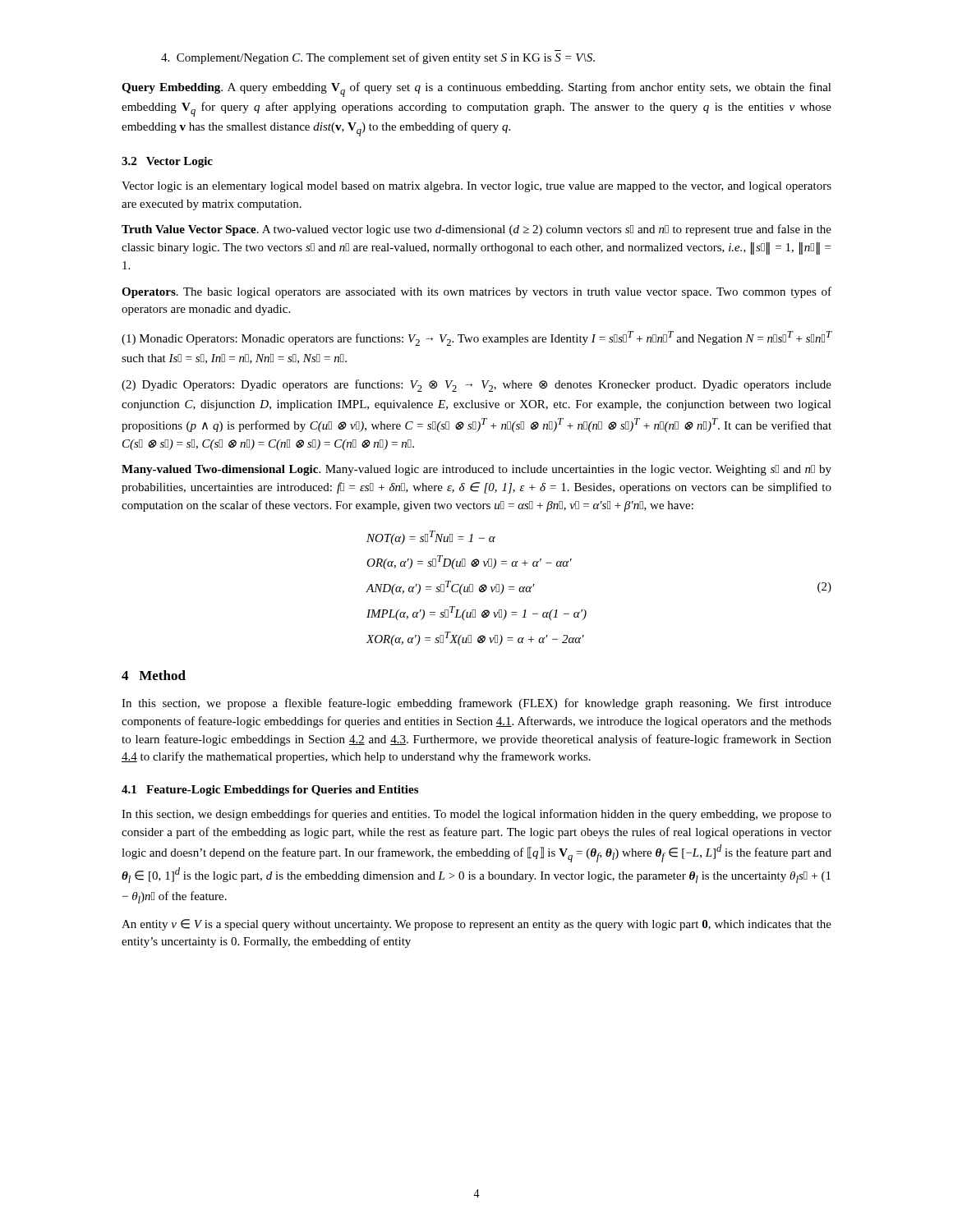Point to the block beginning "4. Complement/Negation C."
The height and width of the screenshot is (1232, 953).
point(378,57)
